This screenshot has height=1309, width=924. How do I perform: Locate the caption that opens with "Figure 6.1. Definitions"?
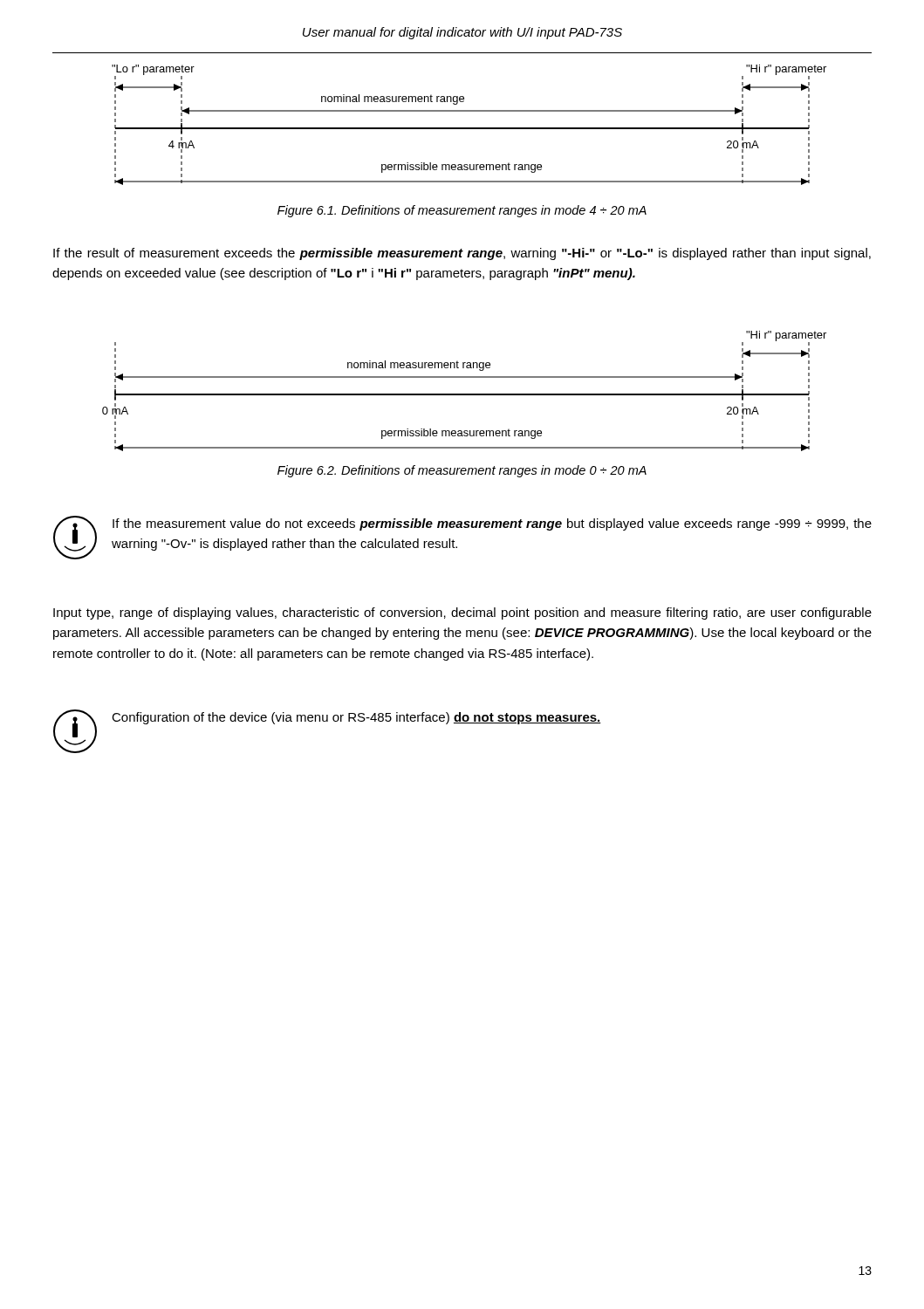(462, 210)
